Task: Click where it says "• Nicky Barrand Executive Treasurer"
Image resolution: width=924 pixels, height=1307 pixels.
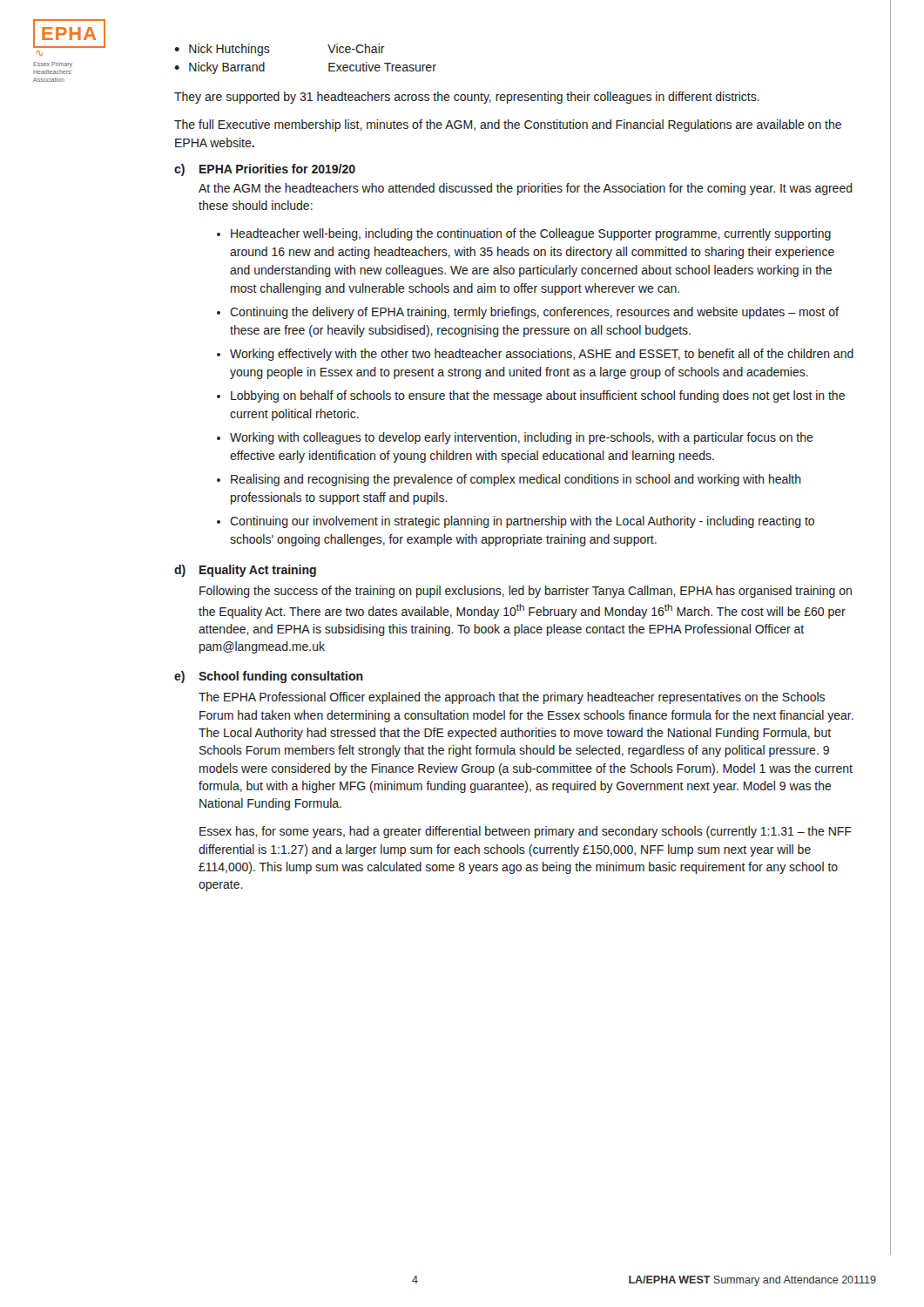Action: (x=213, y=67)
